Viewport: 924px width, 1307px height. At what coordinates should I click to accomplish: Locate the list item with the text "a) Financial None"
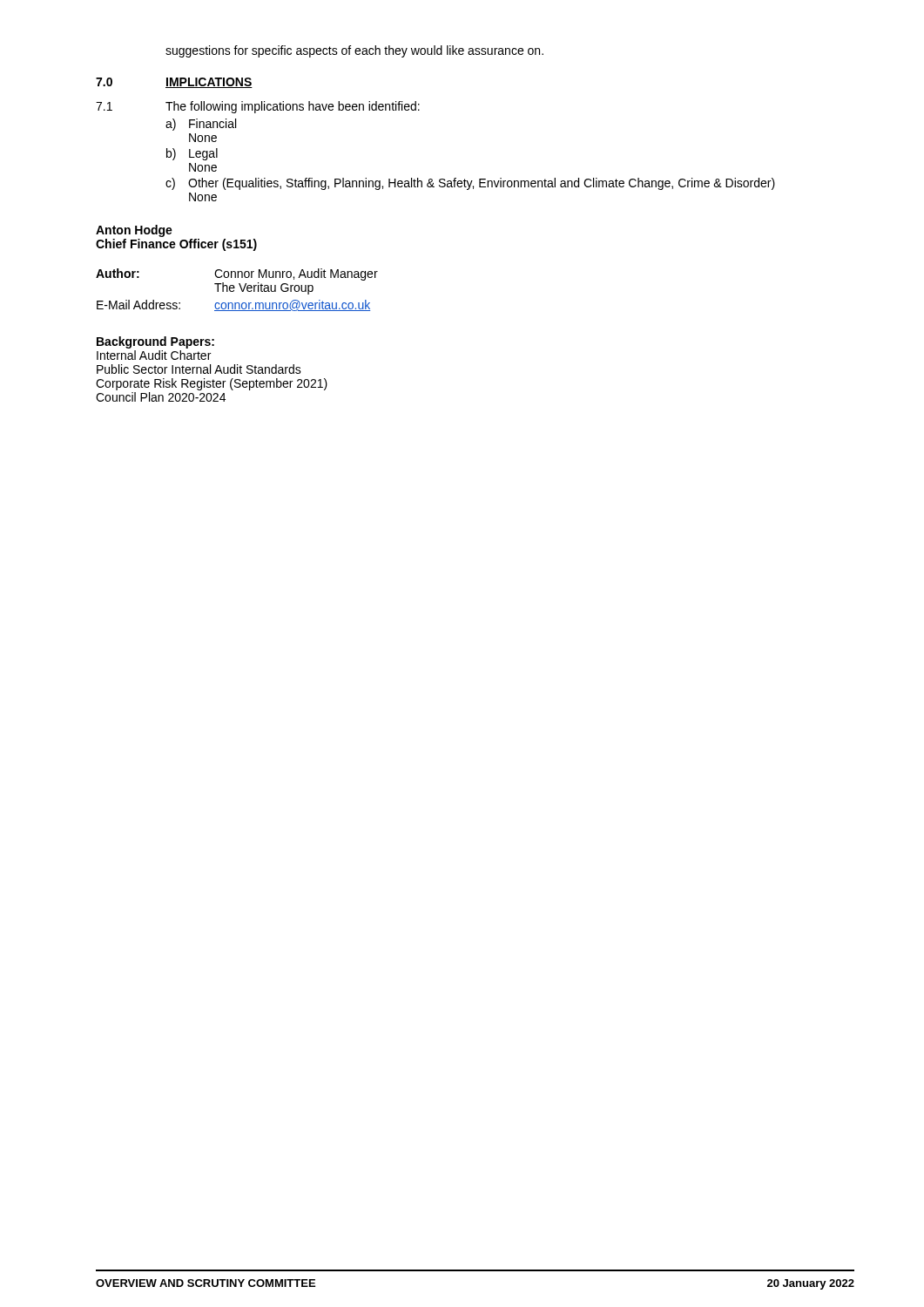tap(201, 131)
